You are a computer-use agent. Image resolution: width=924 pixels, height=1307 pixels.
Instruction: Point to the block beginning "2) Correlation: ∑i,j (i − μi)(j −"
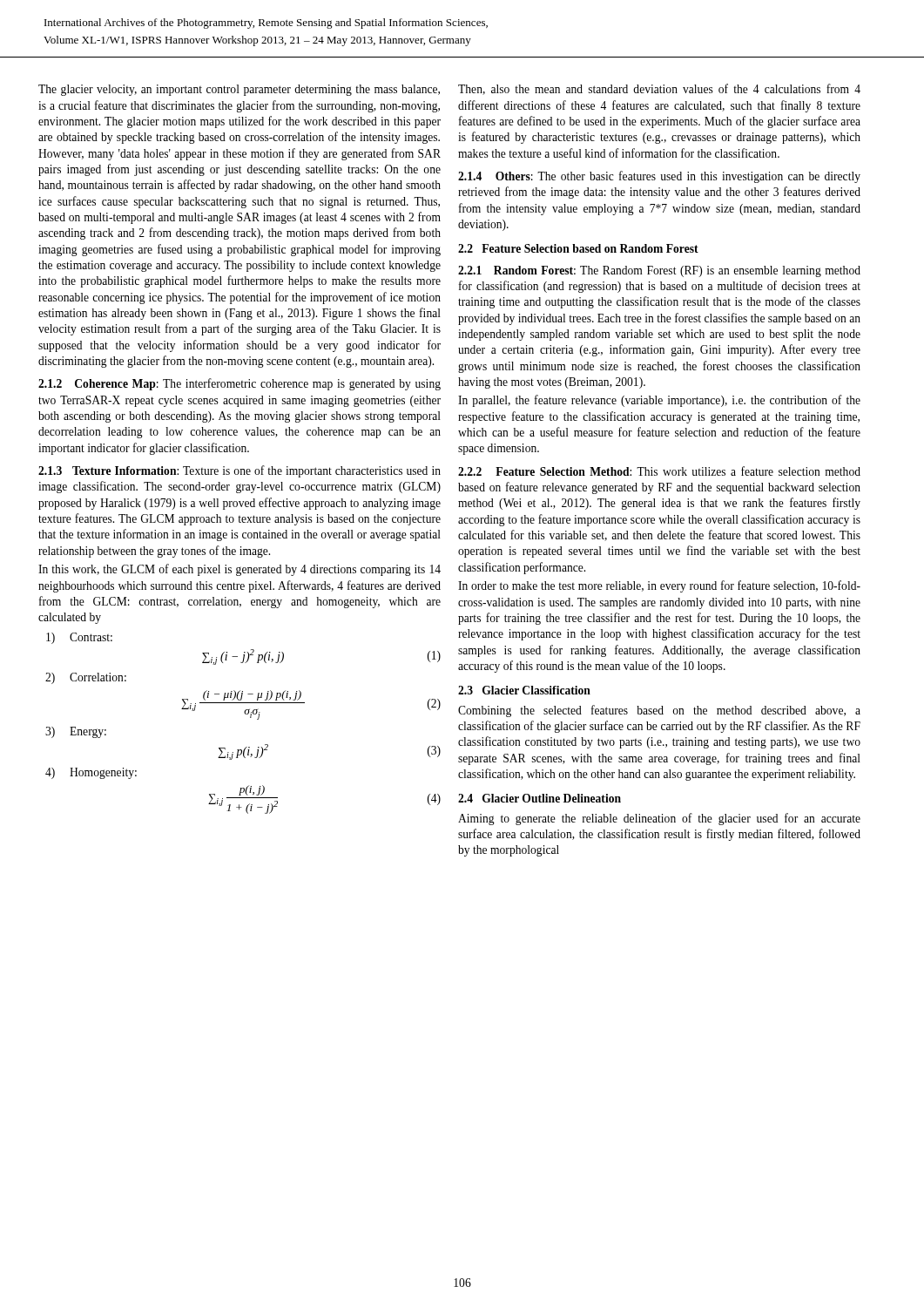(x=243, y=695)
